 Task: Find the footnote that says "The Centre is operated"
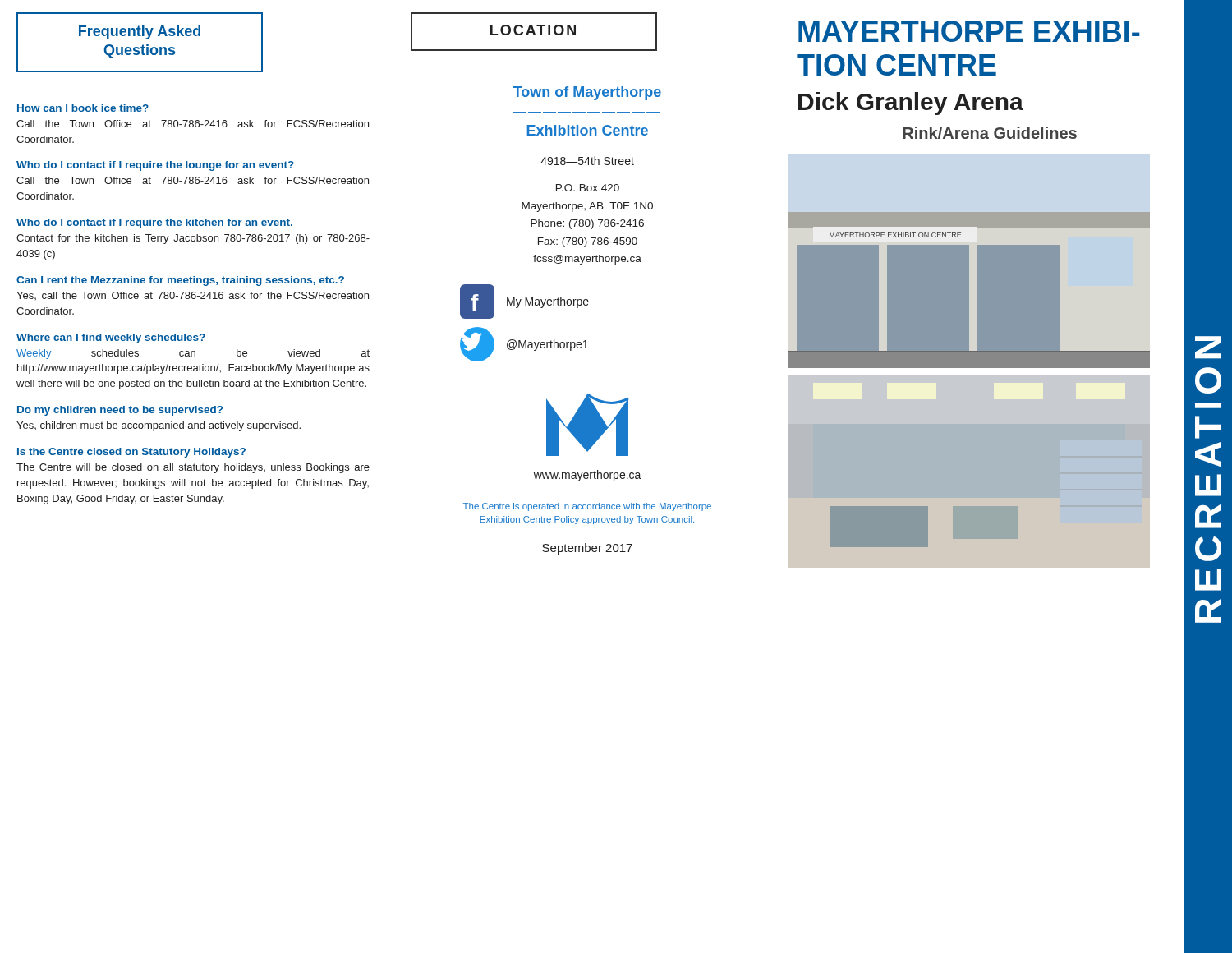coord(587,513)
